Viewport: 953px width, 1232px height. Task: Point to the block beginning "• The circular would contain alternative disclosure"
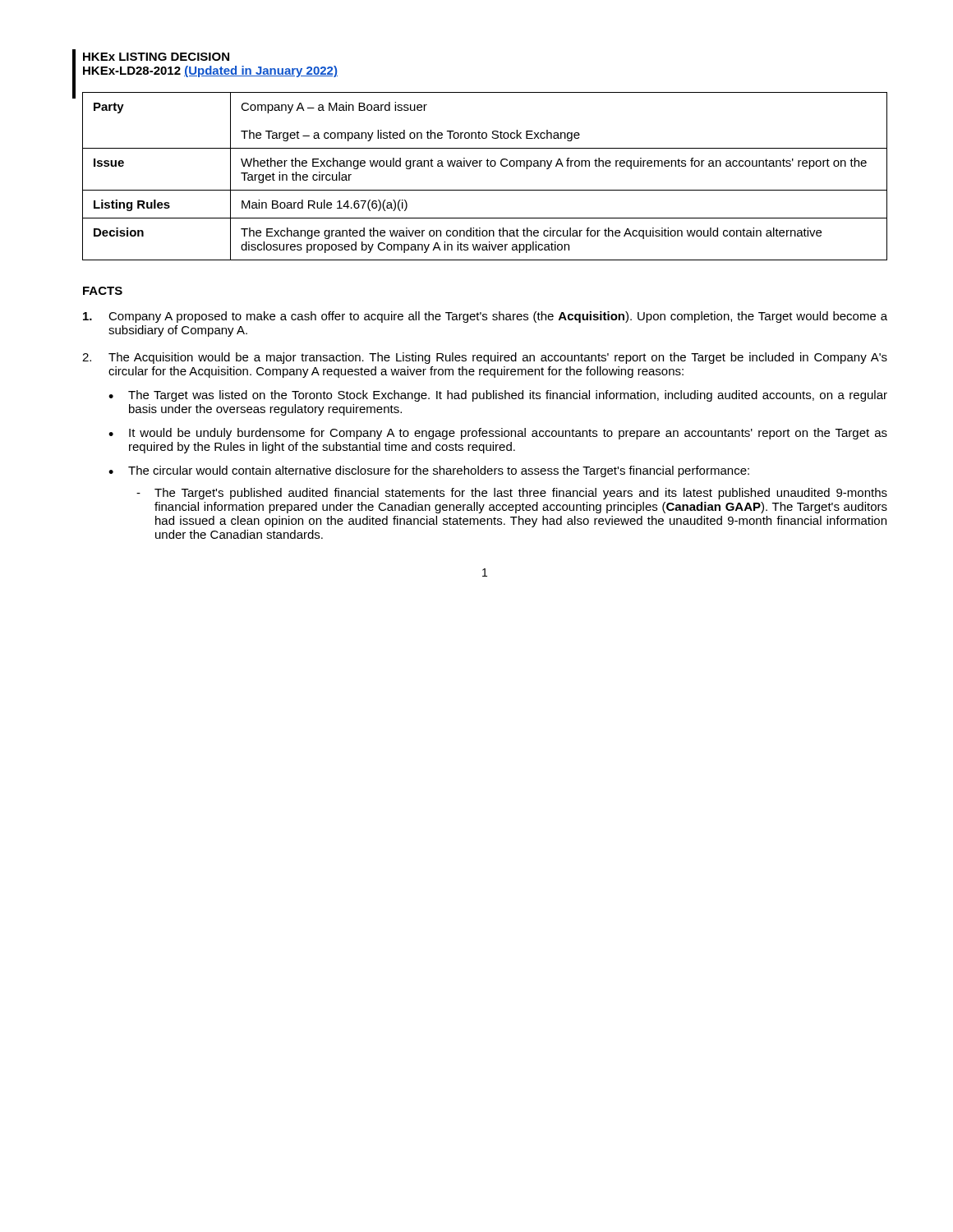tap(498, 506)
